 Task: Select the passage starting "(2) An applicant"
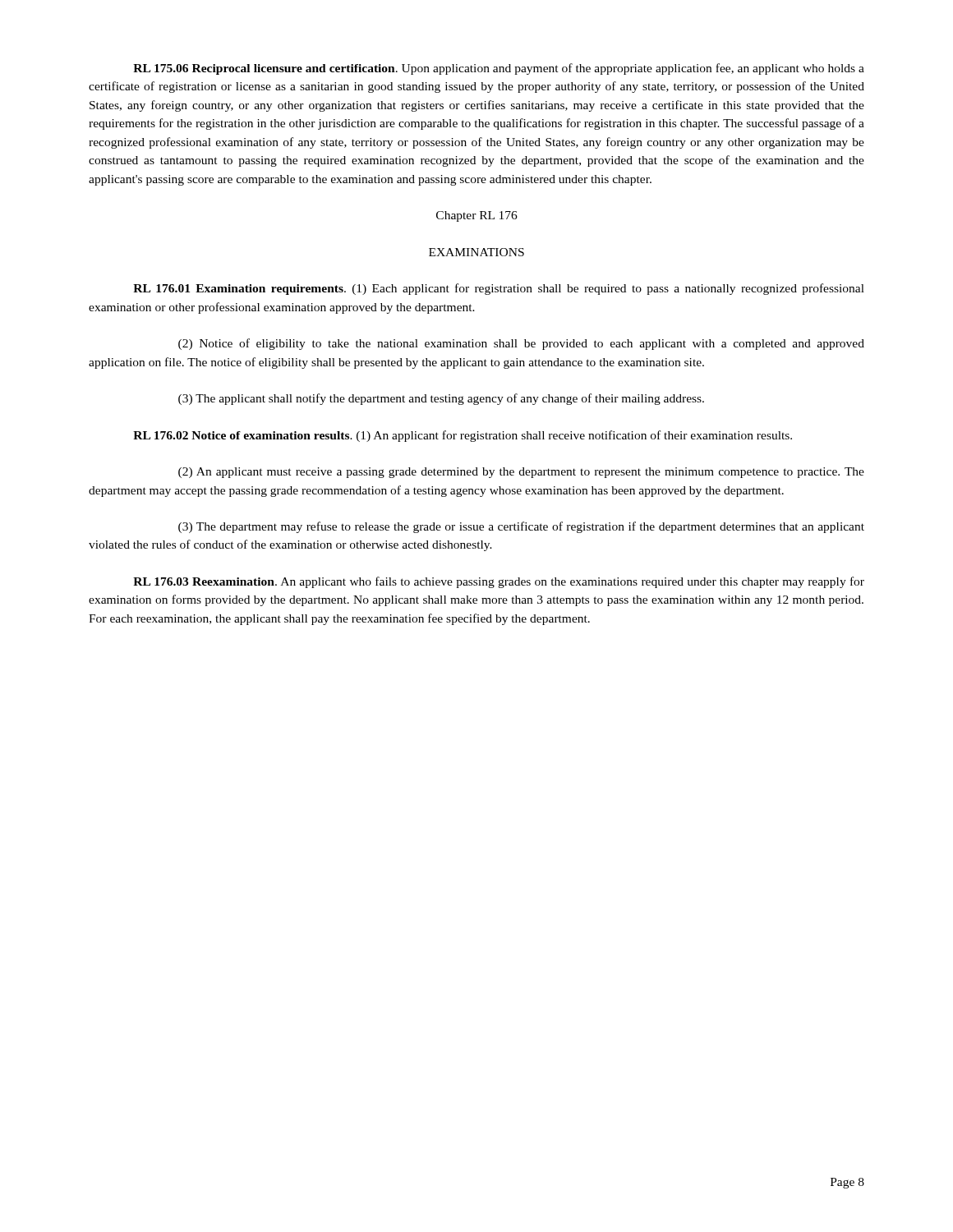[476, 480]
